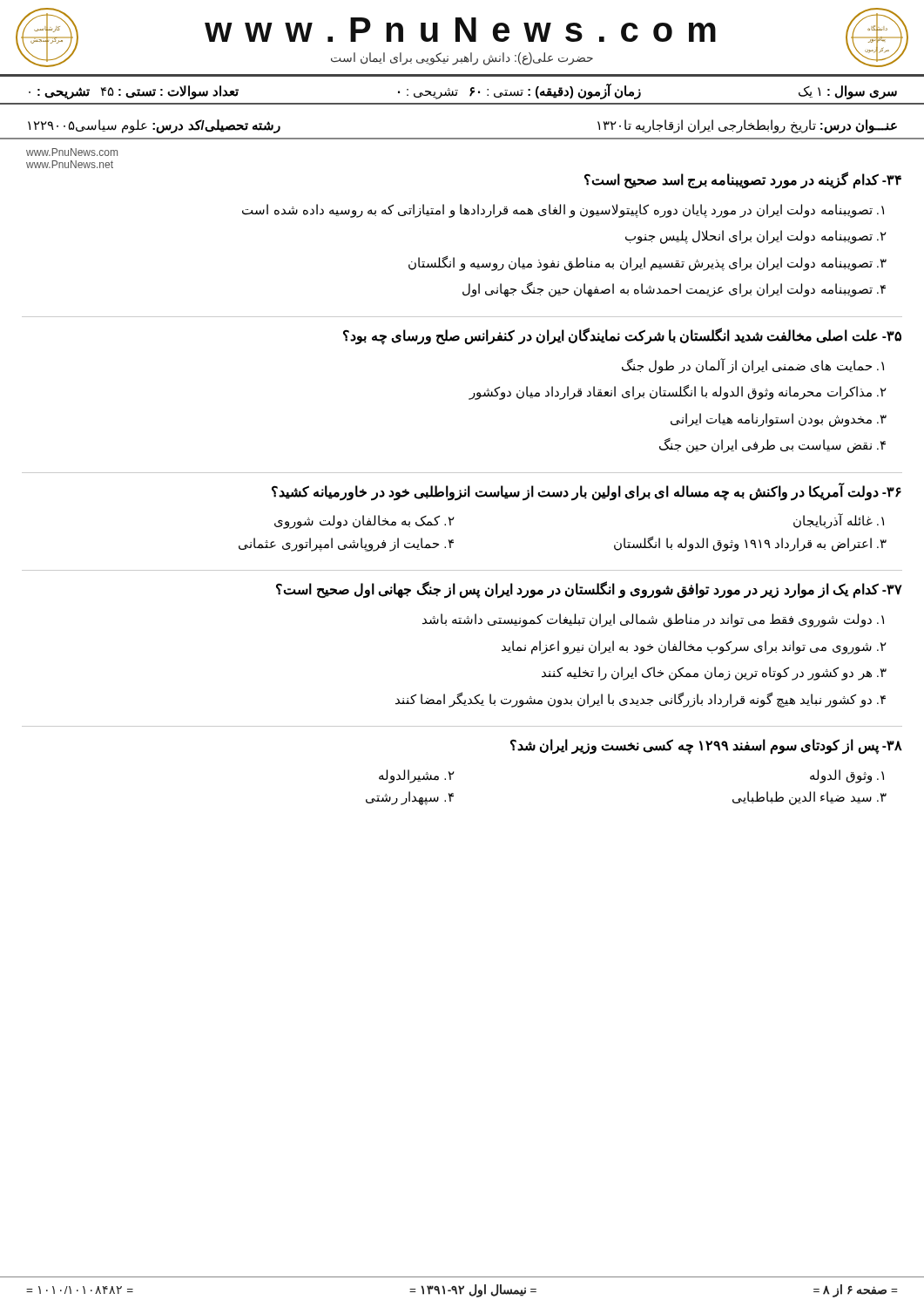924x1307 pixels.
Task: Navigate to the element starting "عنـــوان درس: تاریخ روابطخارجی ایران ازقاجاریه تا۱۳۲۰"
Action: click(758, 126)
